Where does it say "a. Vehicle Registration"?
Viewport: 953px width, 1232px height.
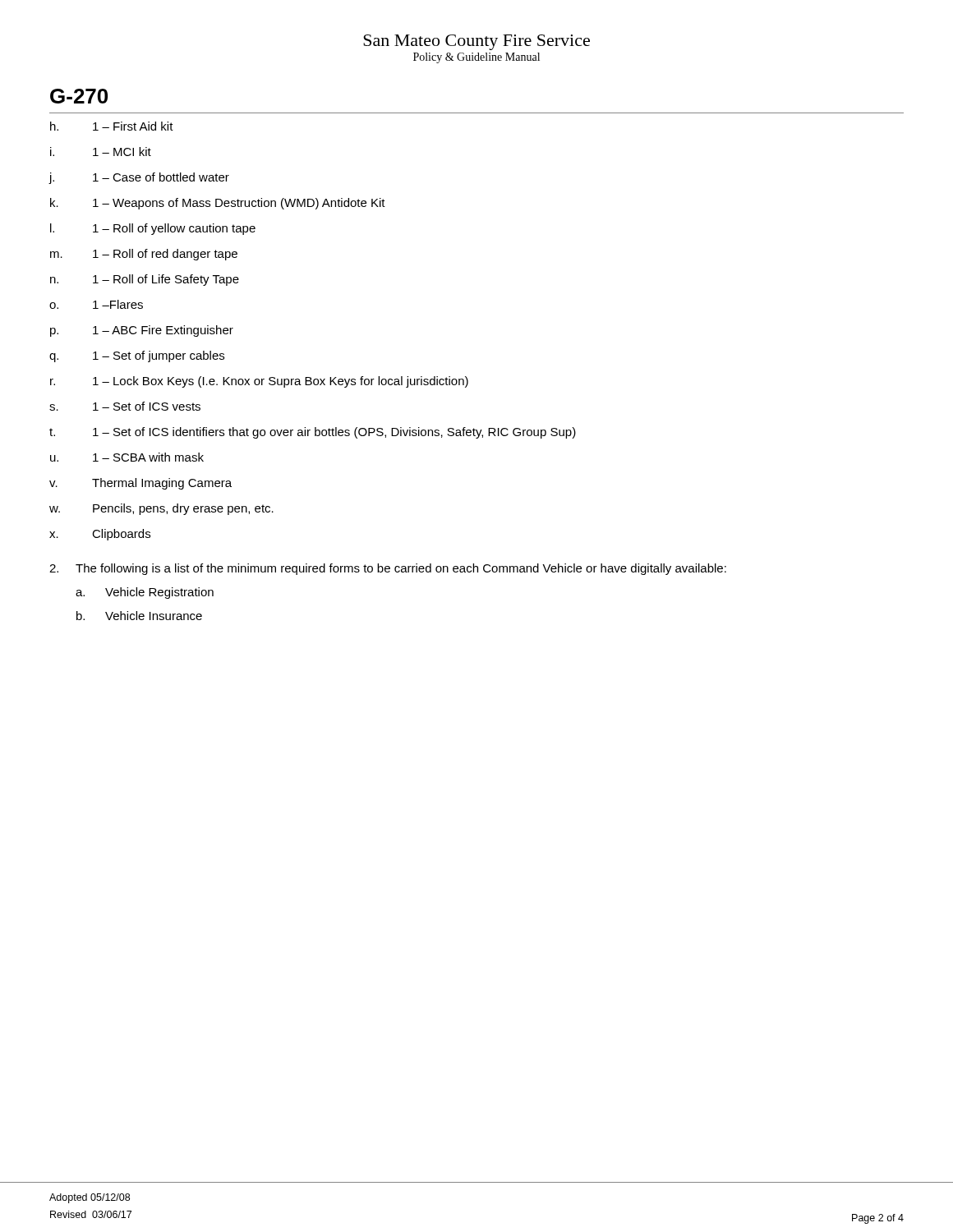point(145,593)
